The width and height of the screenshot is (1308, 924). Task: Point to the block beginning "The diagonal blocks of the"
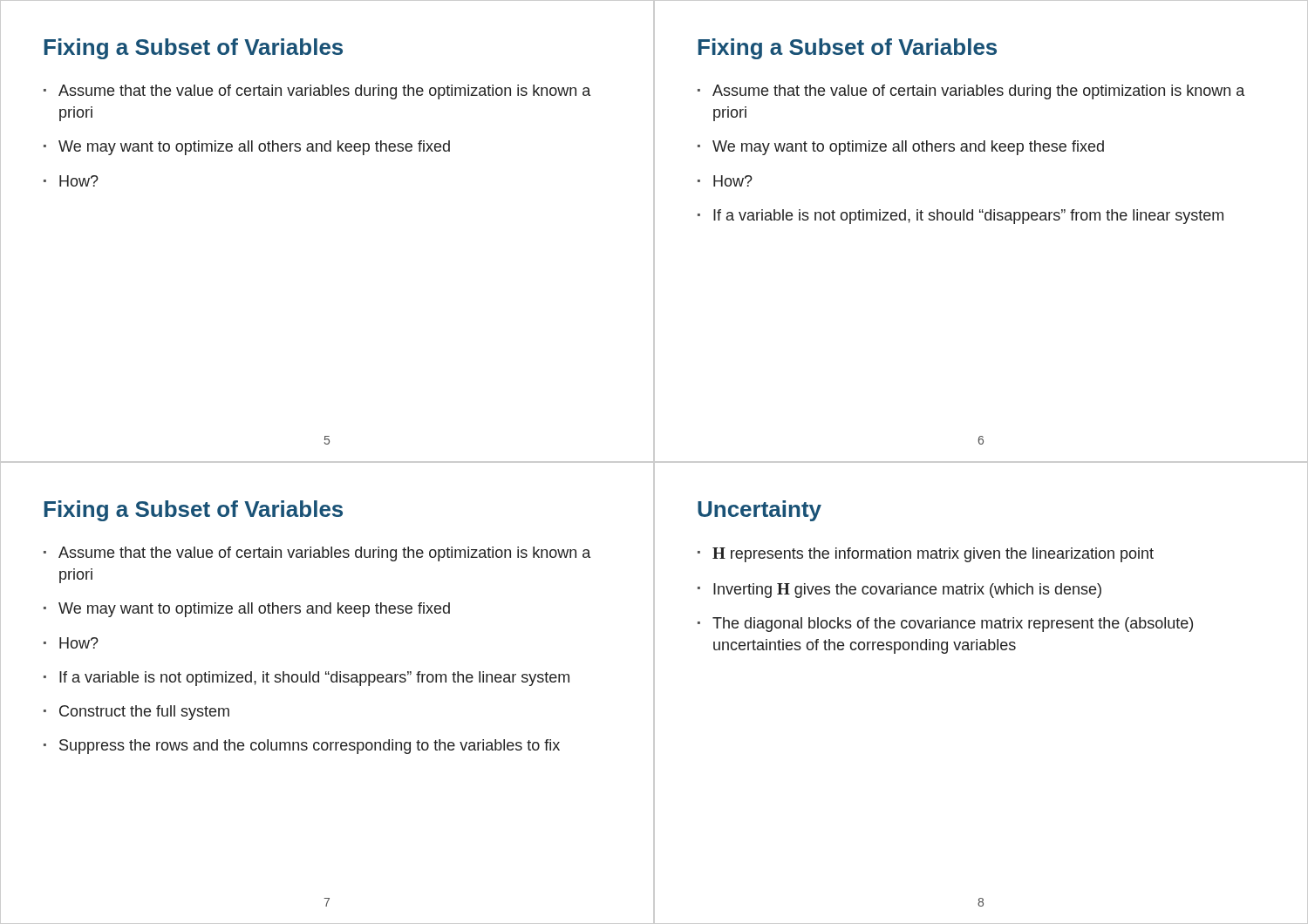pos(953,634)
